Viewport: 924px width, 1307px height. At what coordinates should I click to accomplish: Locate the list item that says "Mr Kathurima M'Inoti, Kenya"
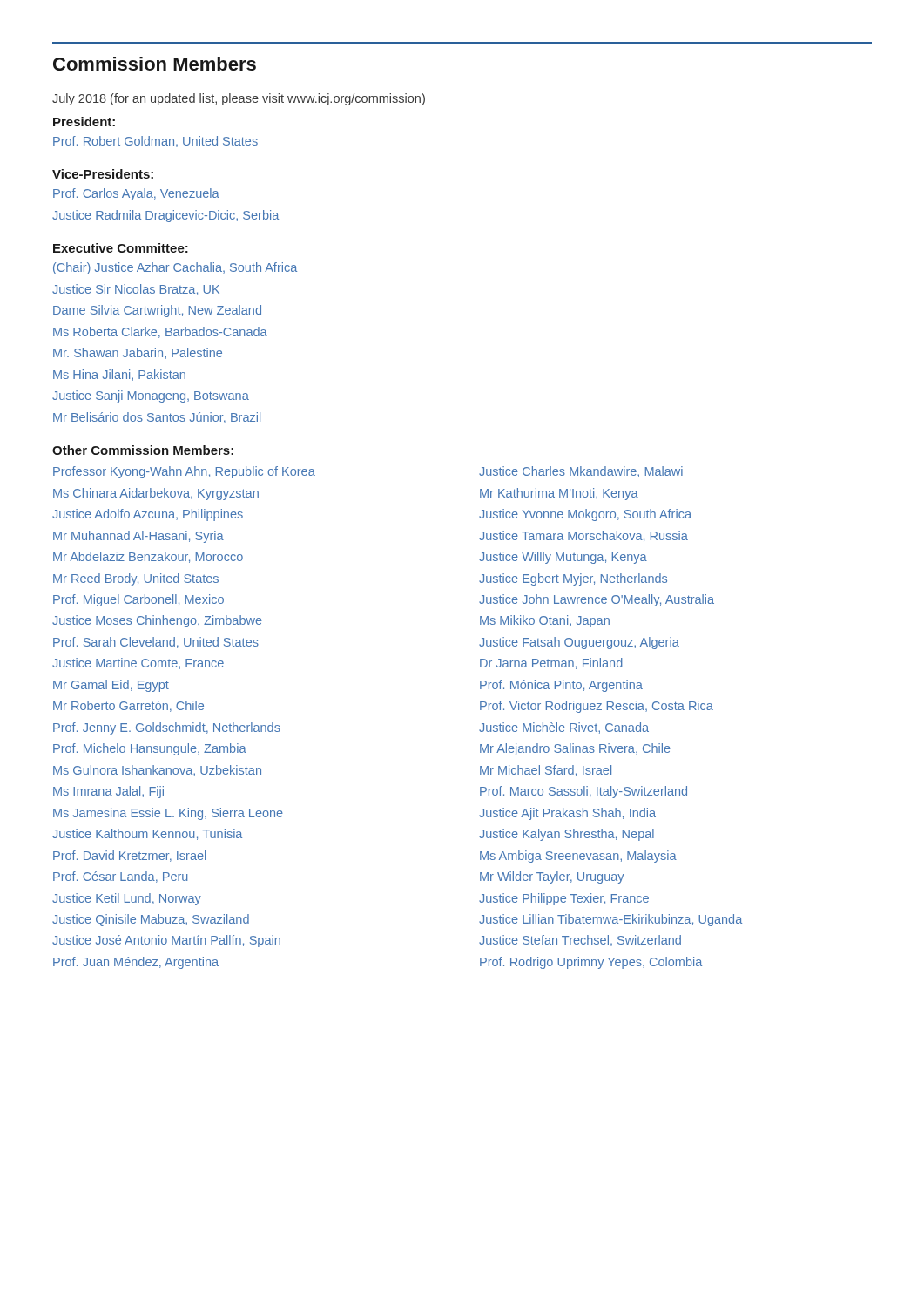[x=558, y=493]
